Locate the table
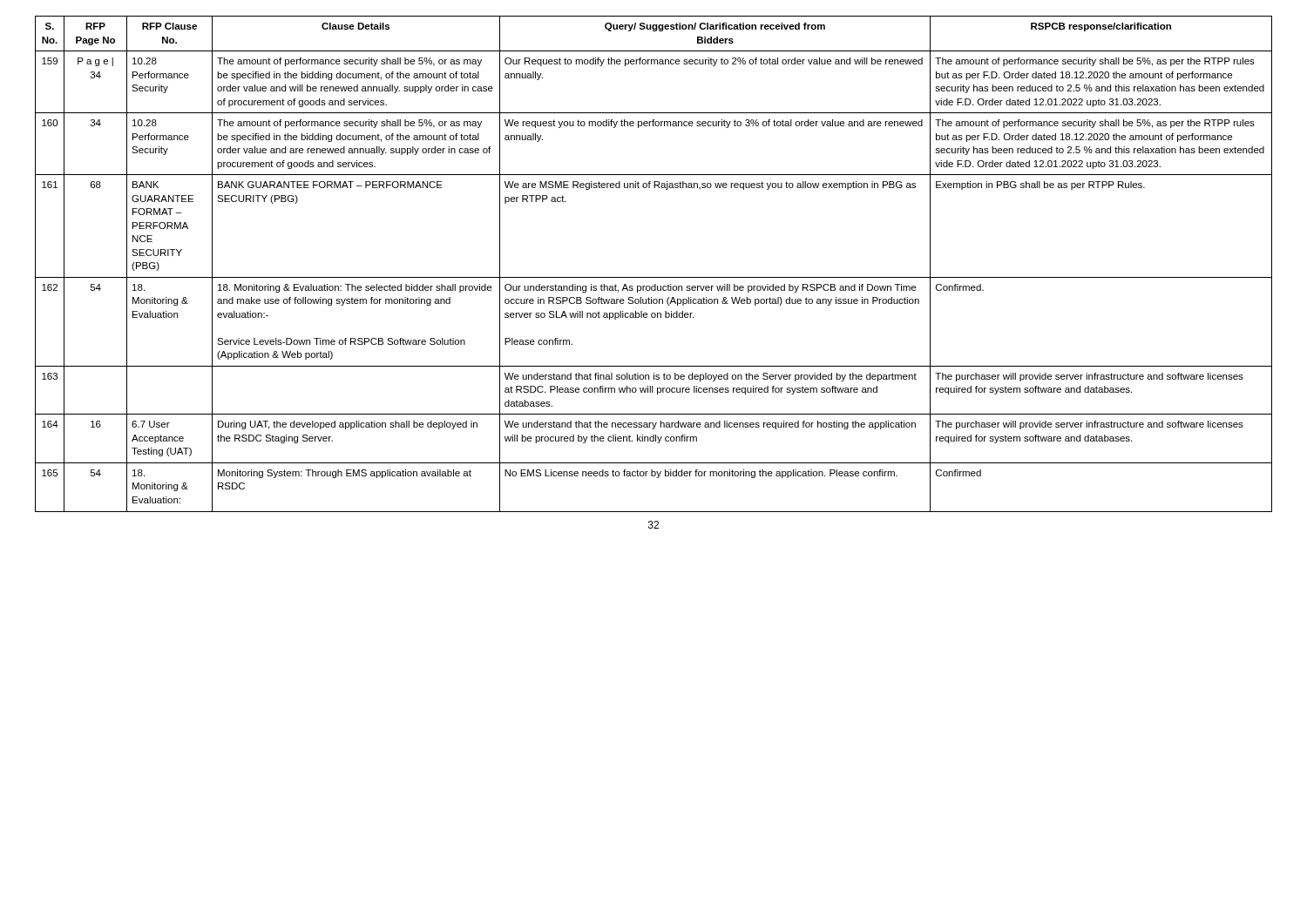Screen dimensions: 924x1307 654,264
